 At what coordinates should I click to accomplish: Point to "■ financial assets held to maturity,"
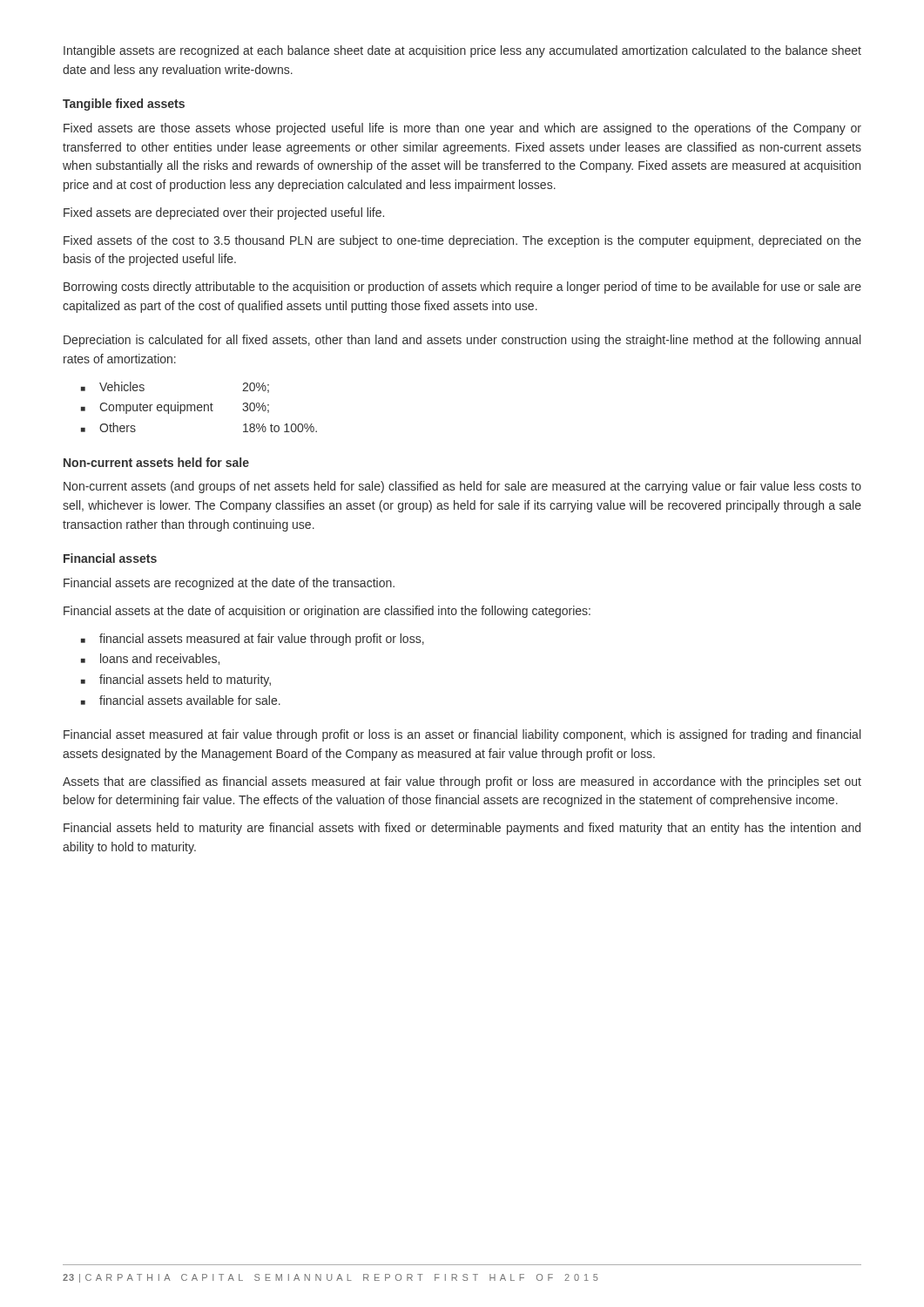coord(176,681)
